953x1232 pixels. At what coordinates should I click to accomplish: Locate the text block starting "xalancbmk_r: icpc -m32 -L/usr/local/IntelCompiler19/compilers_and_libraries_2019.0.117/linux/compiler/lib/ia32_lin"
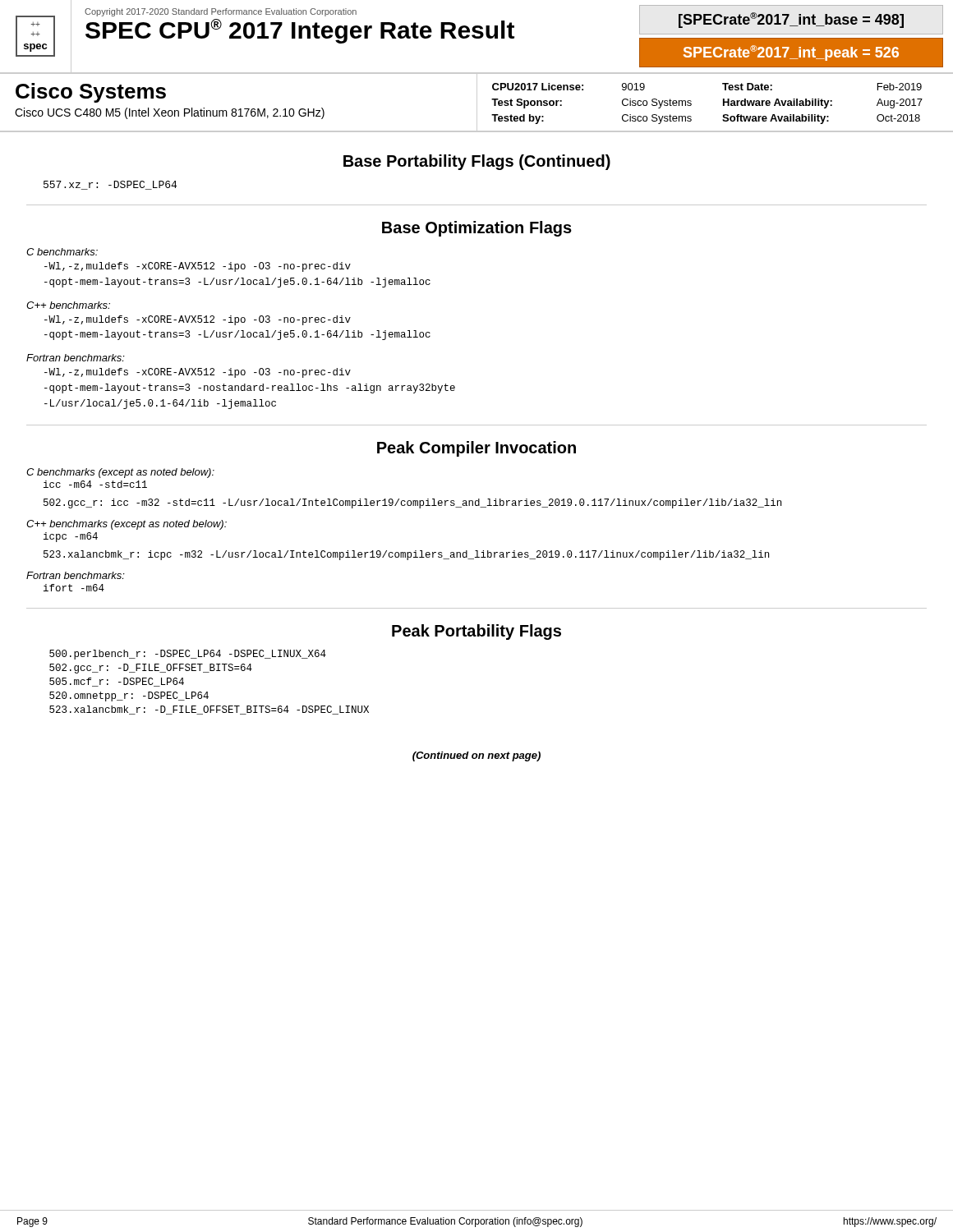point(406,555)
